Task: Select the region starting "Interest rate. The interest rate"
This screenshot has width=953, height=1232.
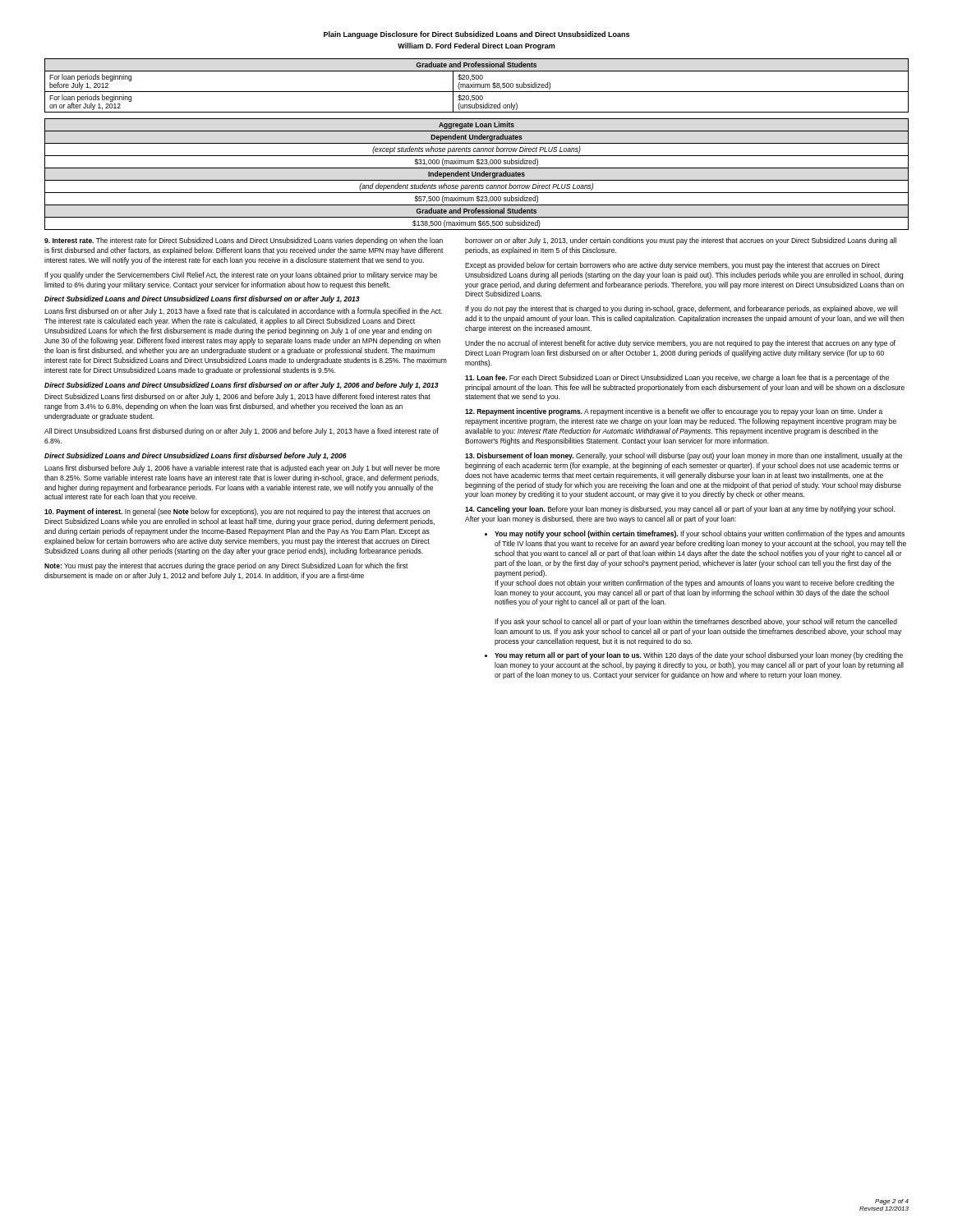Action: (244, 250)
